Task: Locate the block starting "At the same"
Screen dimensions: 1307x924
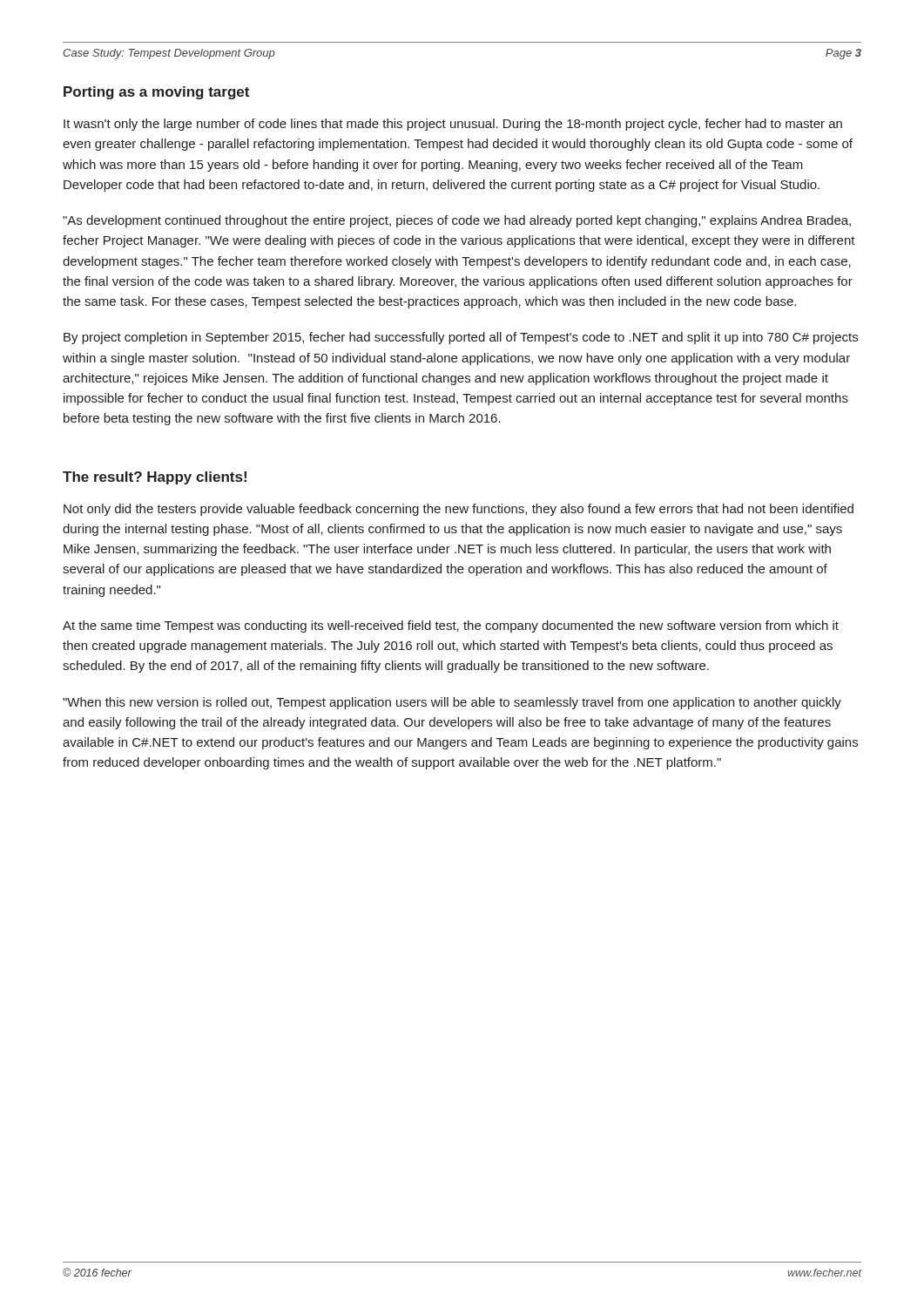Action: click(451, 645)
